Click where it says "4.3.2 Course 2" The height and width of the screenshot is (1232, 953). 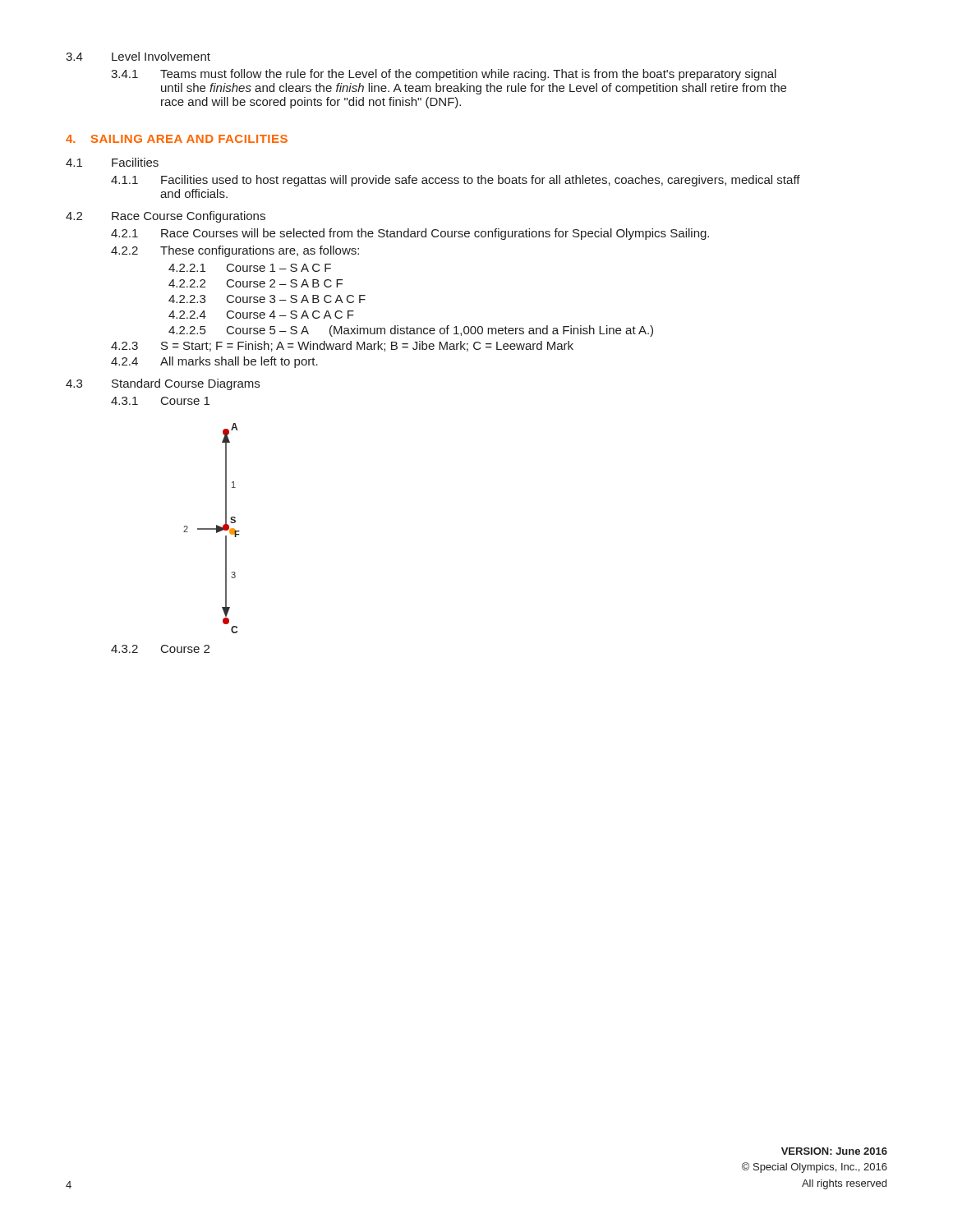[161, 648]
